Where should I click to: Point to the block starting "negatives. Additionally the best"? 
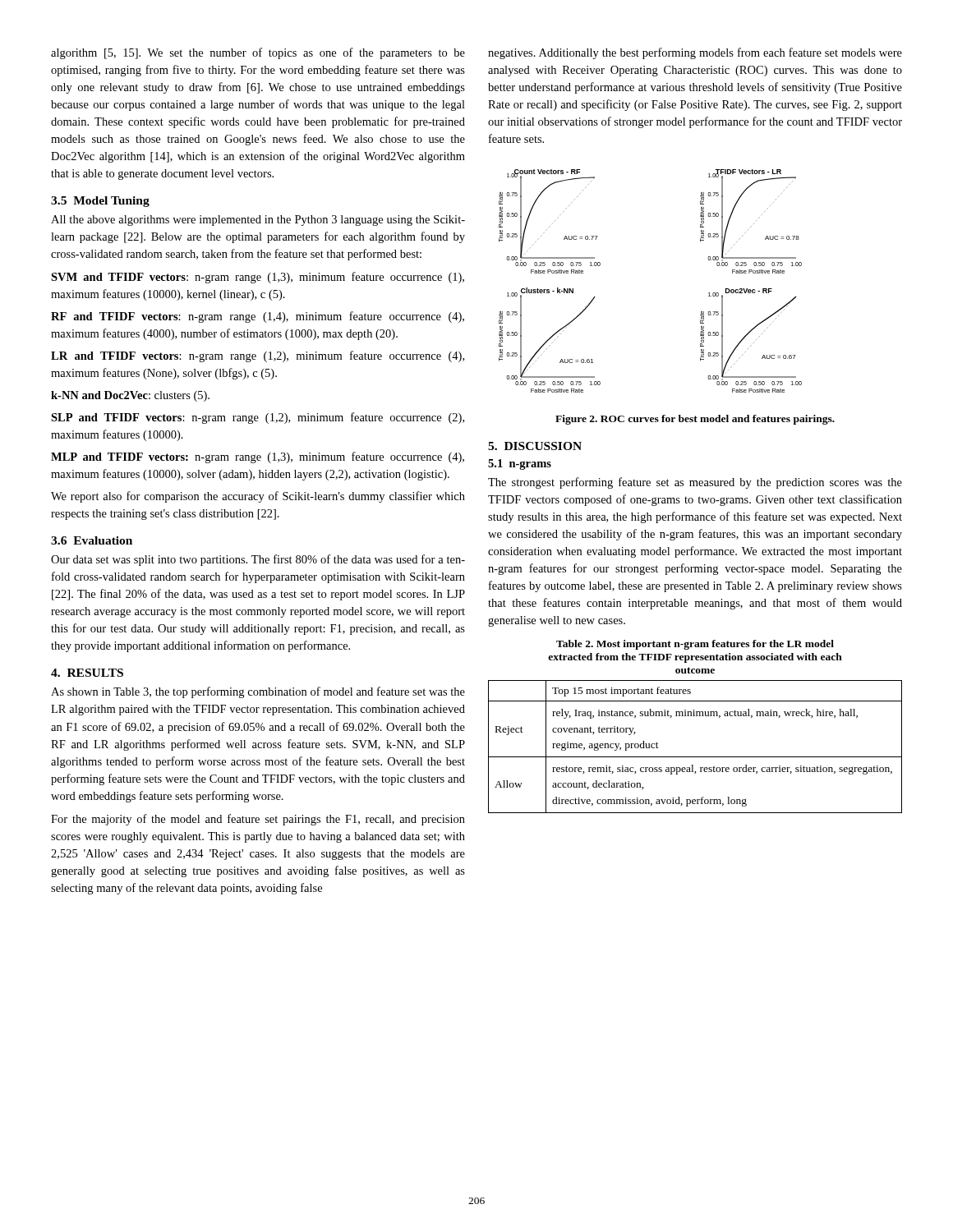point(695,96)
